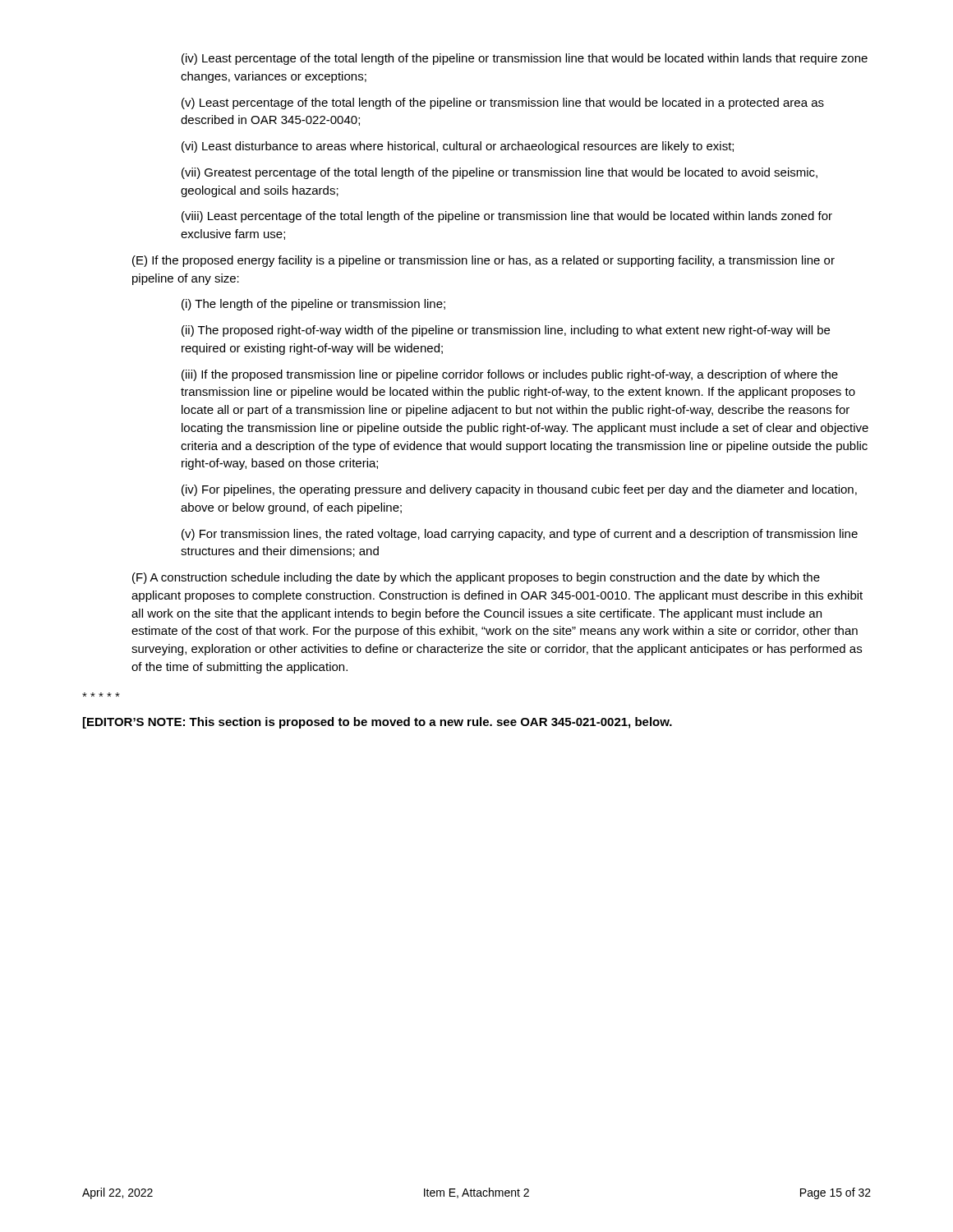Locate the block of text that opens with "(iii) If the proposed"
This screenshot has height=1232, width=953.
point(526,419)
